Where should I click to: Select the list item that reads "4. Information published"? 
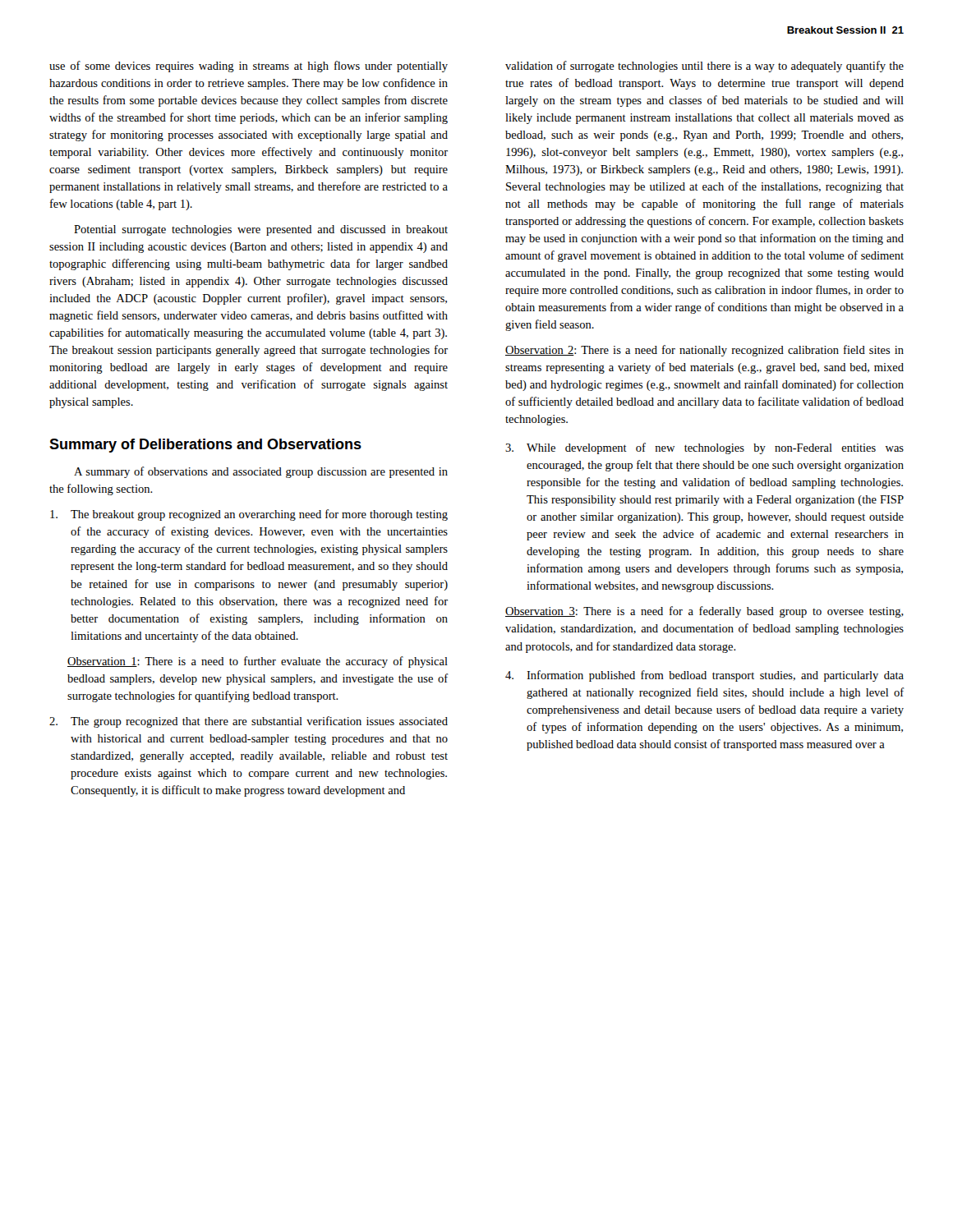click(705, 710)
